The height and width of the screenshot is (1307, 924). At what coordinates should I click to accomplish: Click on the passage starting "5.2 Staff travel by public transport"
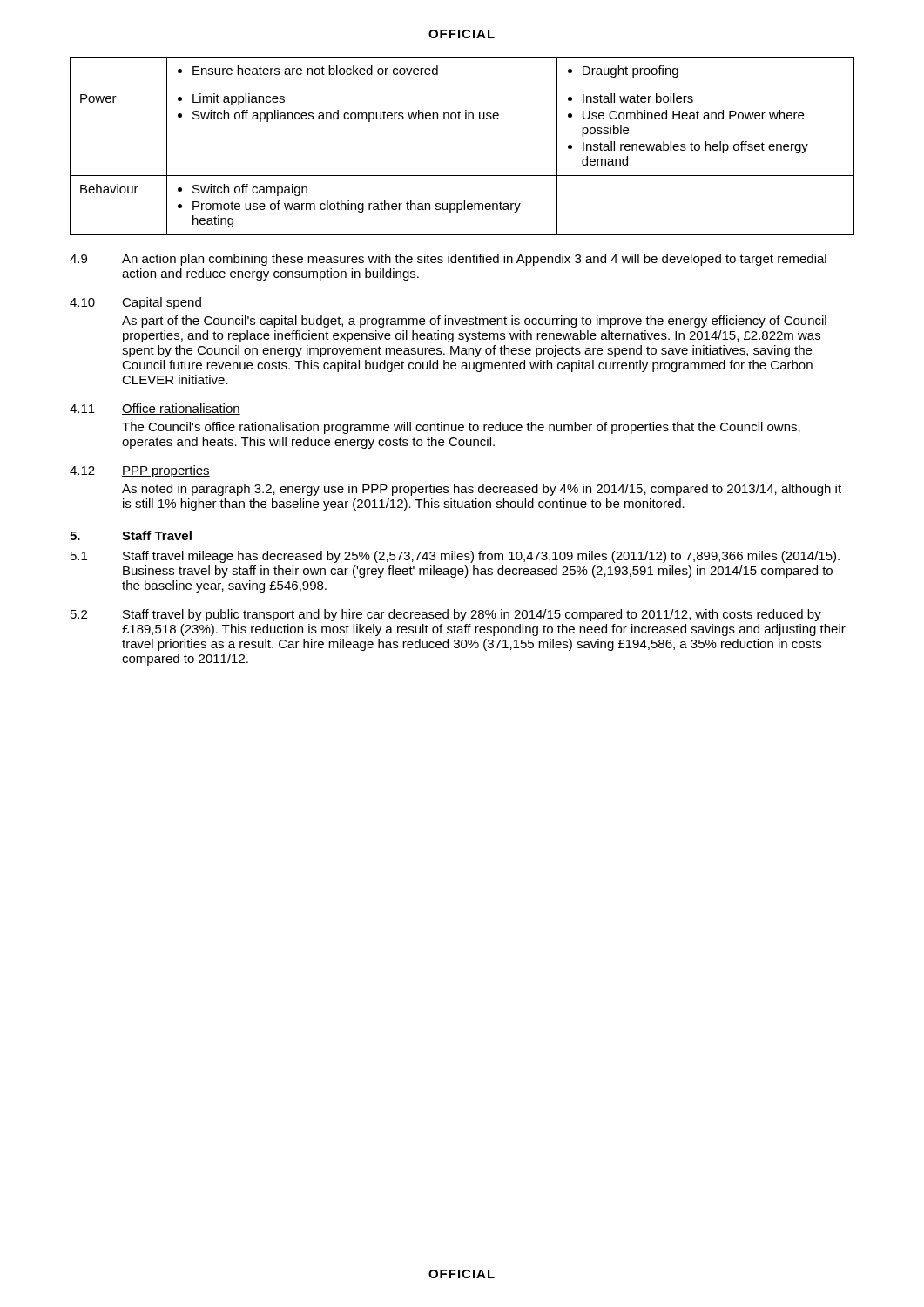(x=462, y=636)
